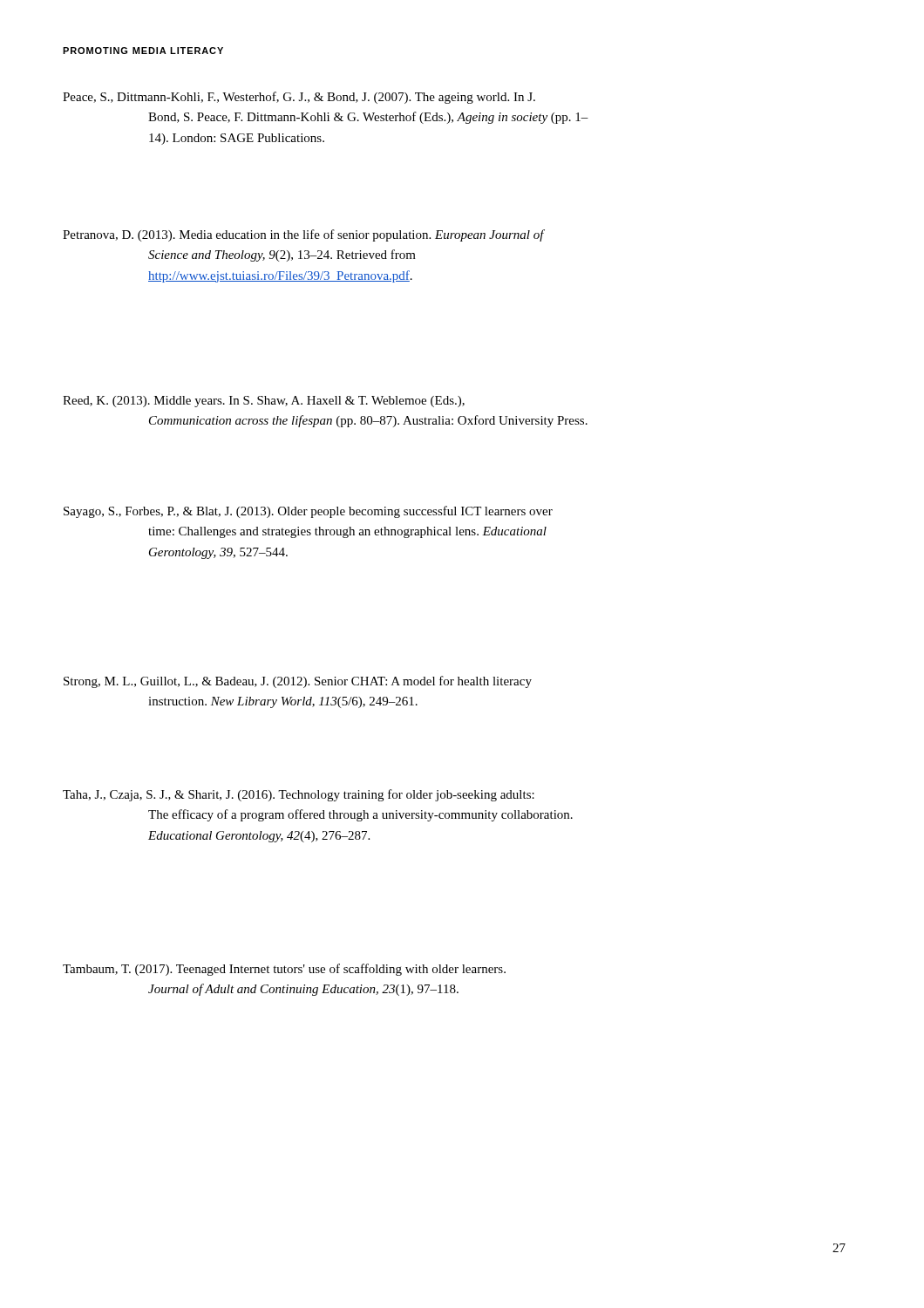Select the list item that reads "Reed, K. (2013)."
924x1308 pixels.
[x=454, y=411]
